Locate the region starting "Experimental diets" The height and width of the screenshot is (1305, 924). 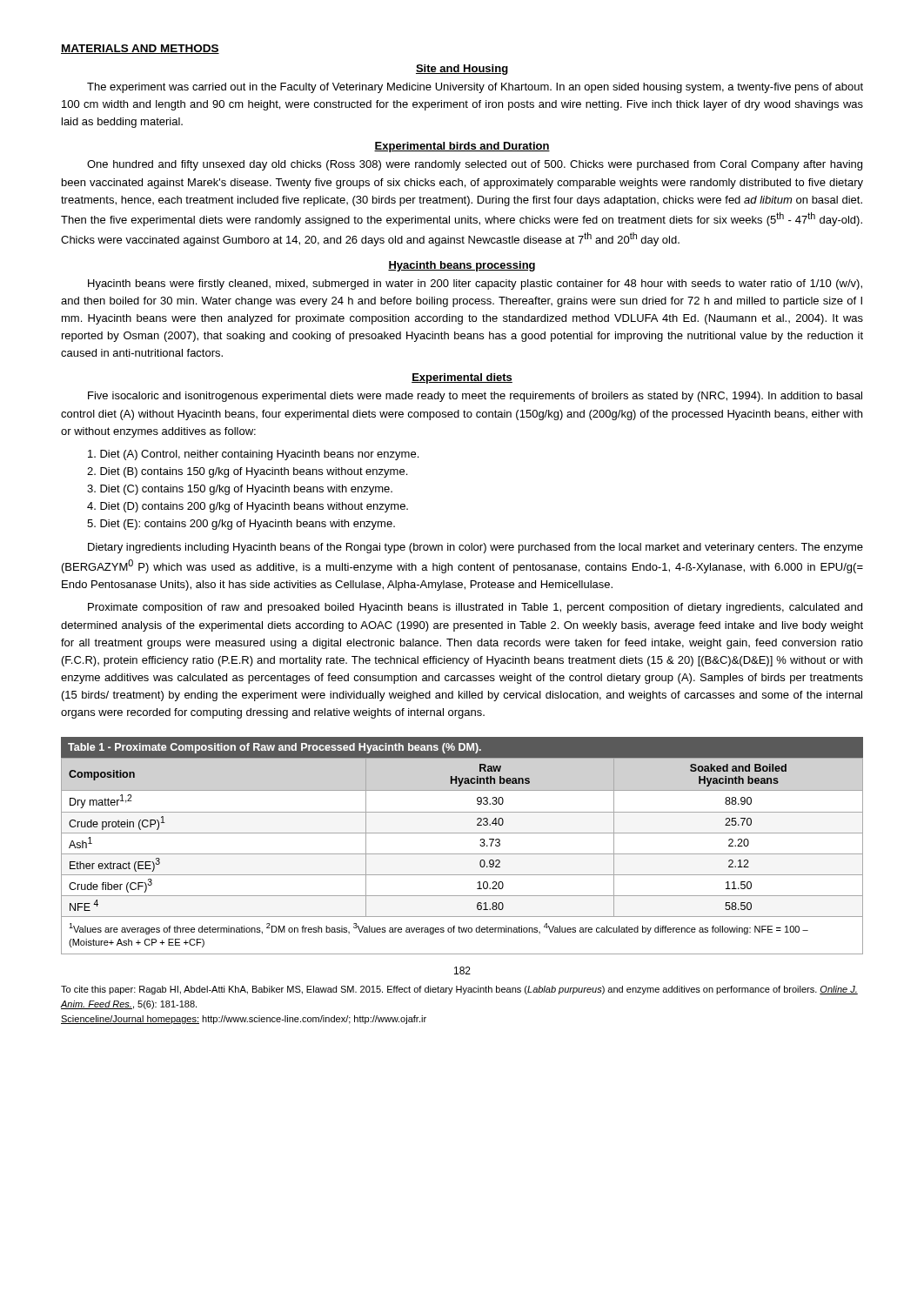(x=462, y=378)
